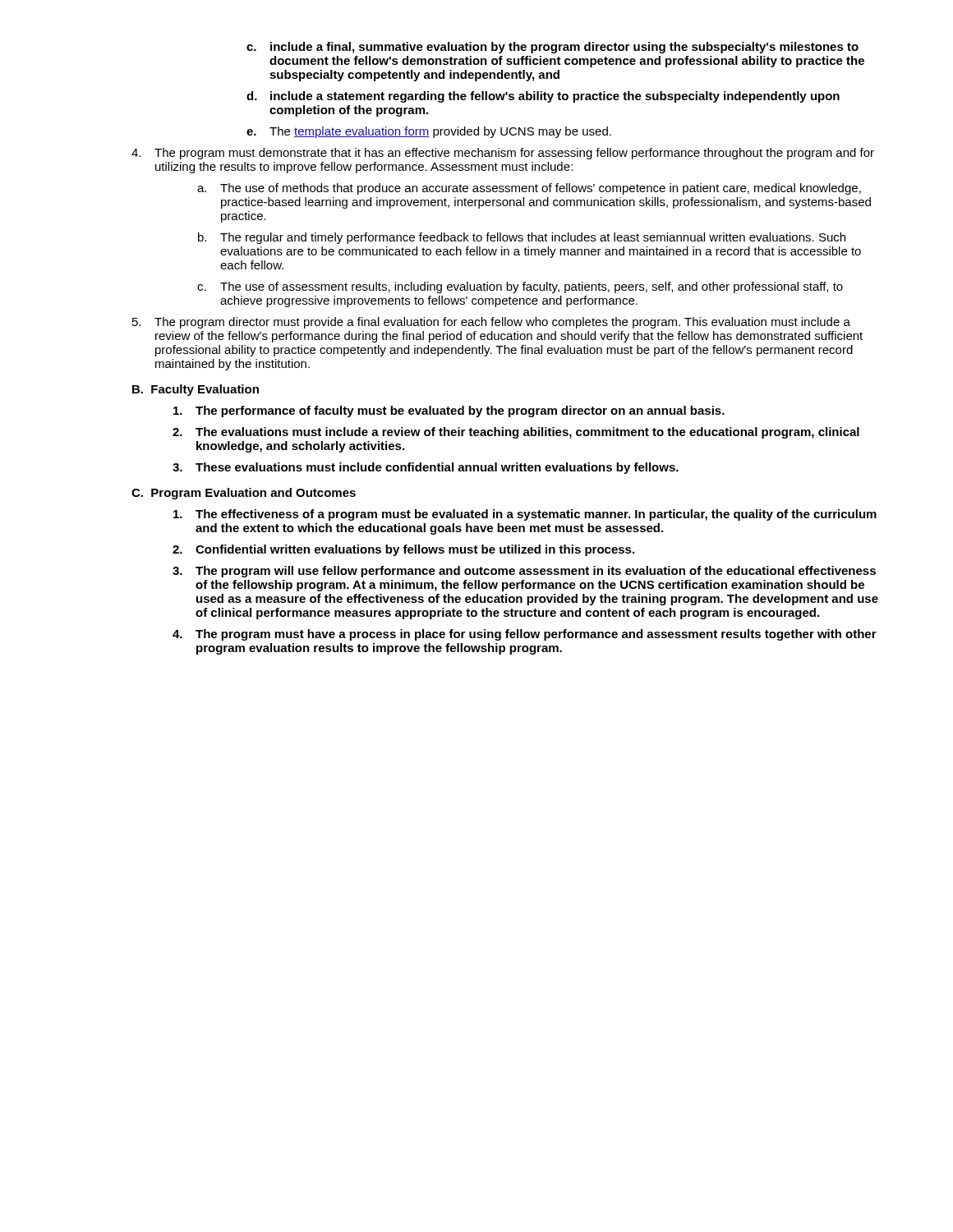Image resolution: width=953 pixels, height=1232 pixels.
Task: Point to "C. Program Evaluation and Outcomes"
Action: [244, 492]
